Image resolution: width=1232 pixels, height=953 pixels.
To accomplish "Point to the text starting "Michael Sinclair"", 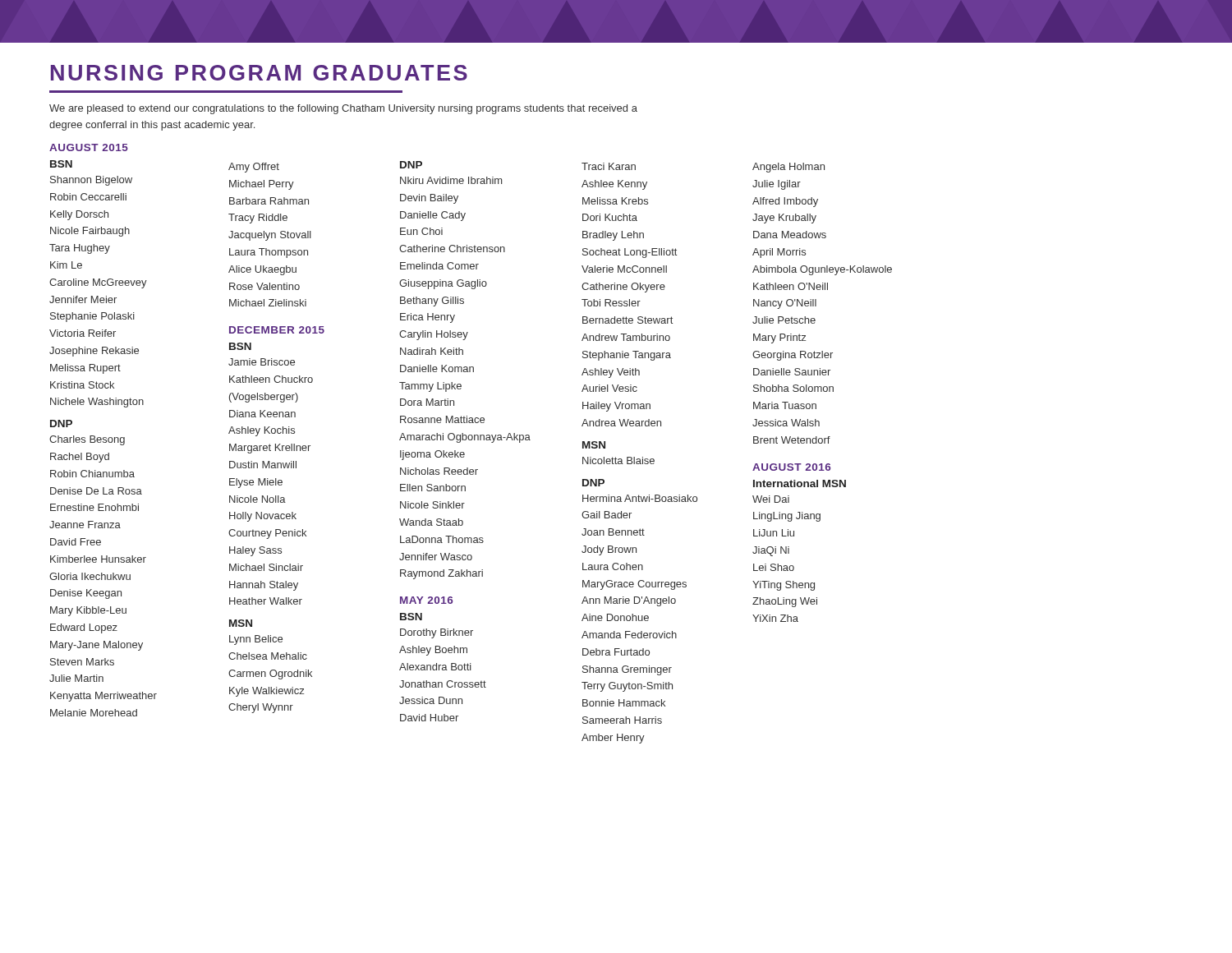I will coord(266,567).
